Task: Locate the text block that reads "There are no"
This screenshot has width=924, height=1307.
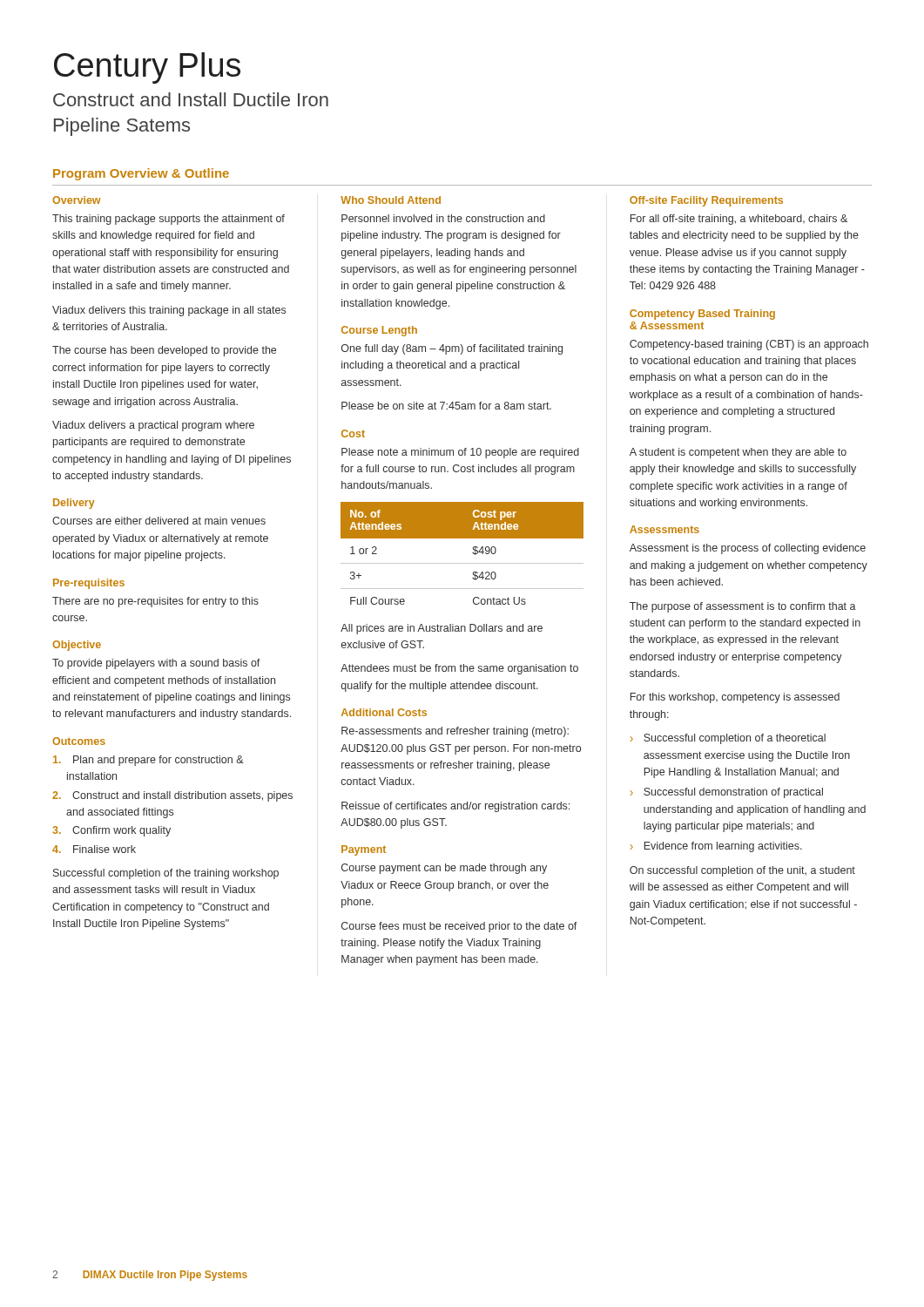Action: pos(173,610)
